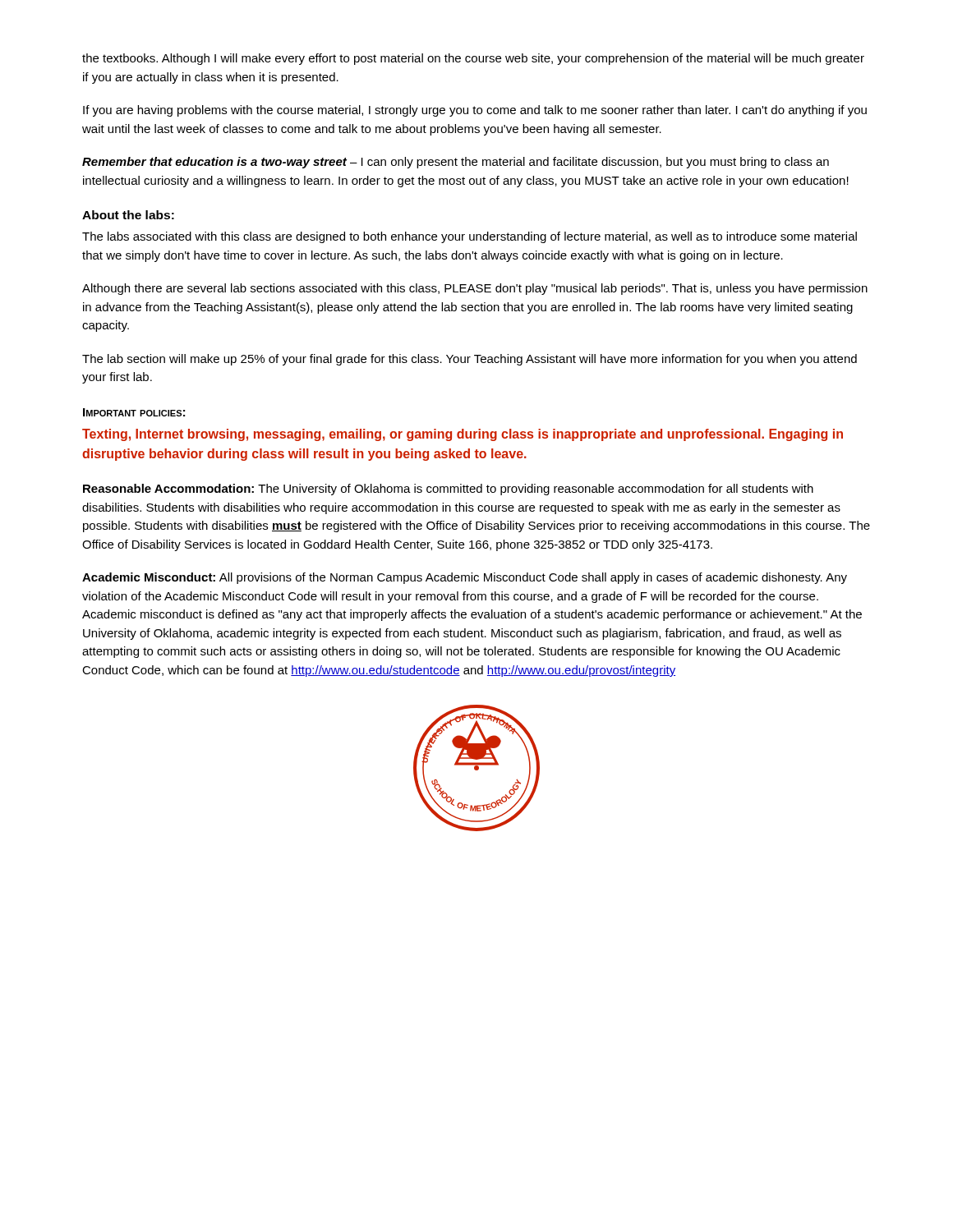Screen dimensions: 1232x953
Task: Click on the block starting "Important policies:"
Action: pyautogui.click(x=134, y=411)
